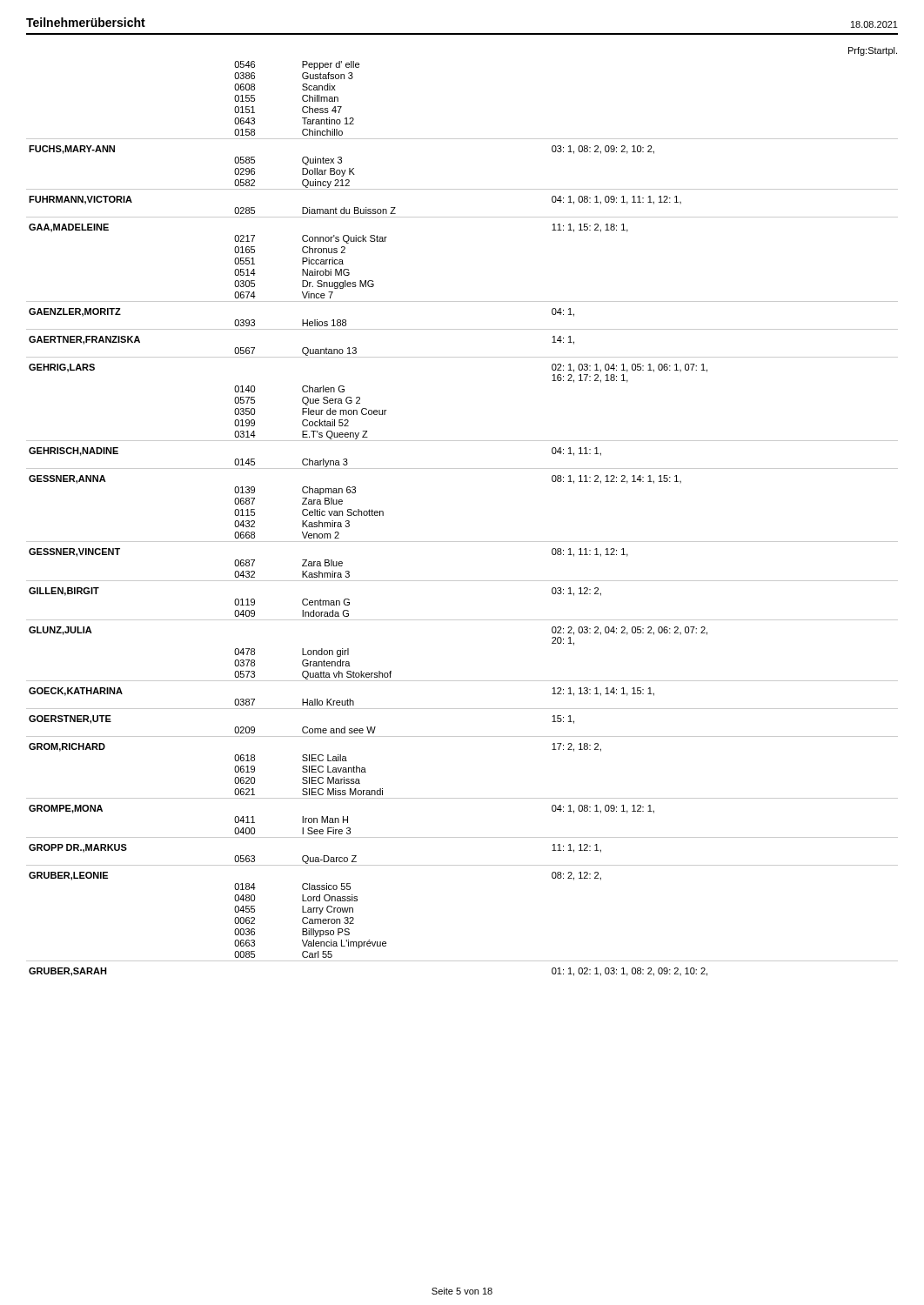
Task: Select the text block with the text "GLUNZ,JULIA 02: 2, 03: 2,"
Action: (67, 630)
